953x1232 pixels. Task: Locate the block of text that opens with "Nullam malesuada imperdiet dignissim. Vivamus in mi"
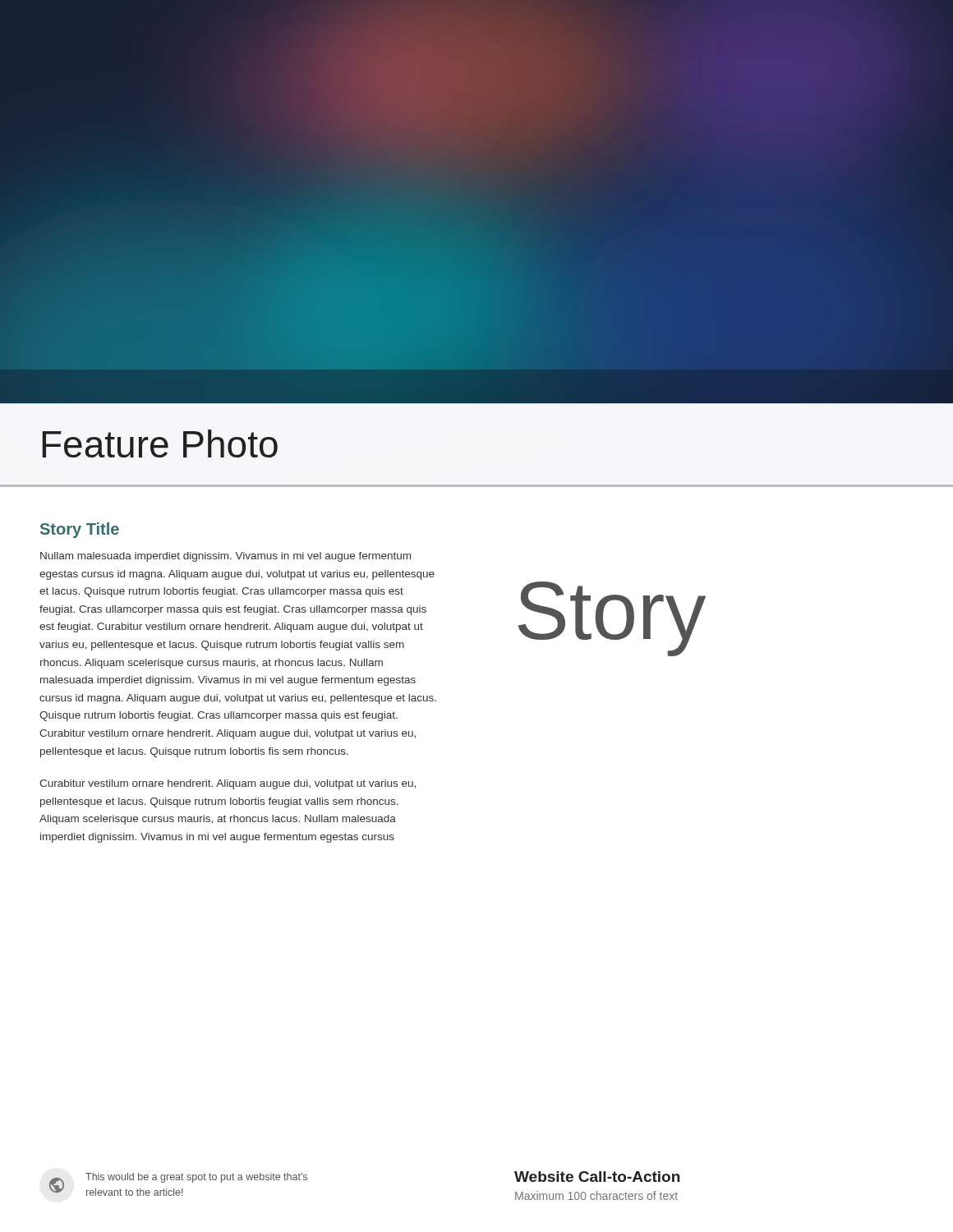point(238,653)
